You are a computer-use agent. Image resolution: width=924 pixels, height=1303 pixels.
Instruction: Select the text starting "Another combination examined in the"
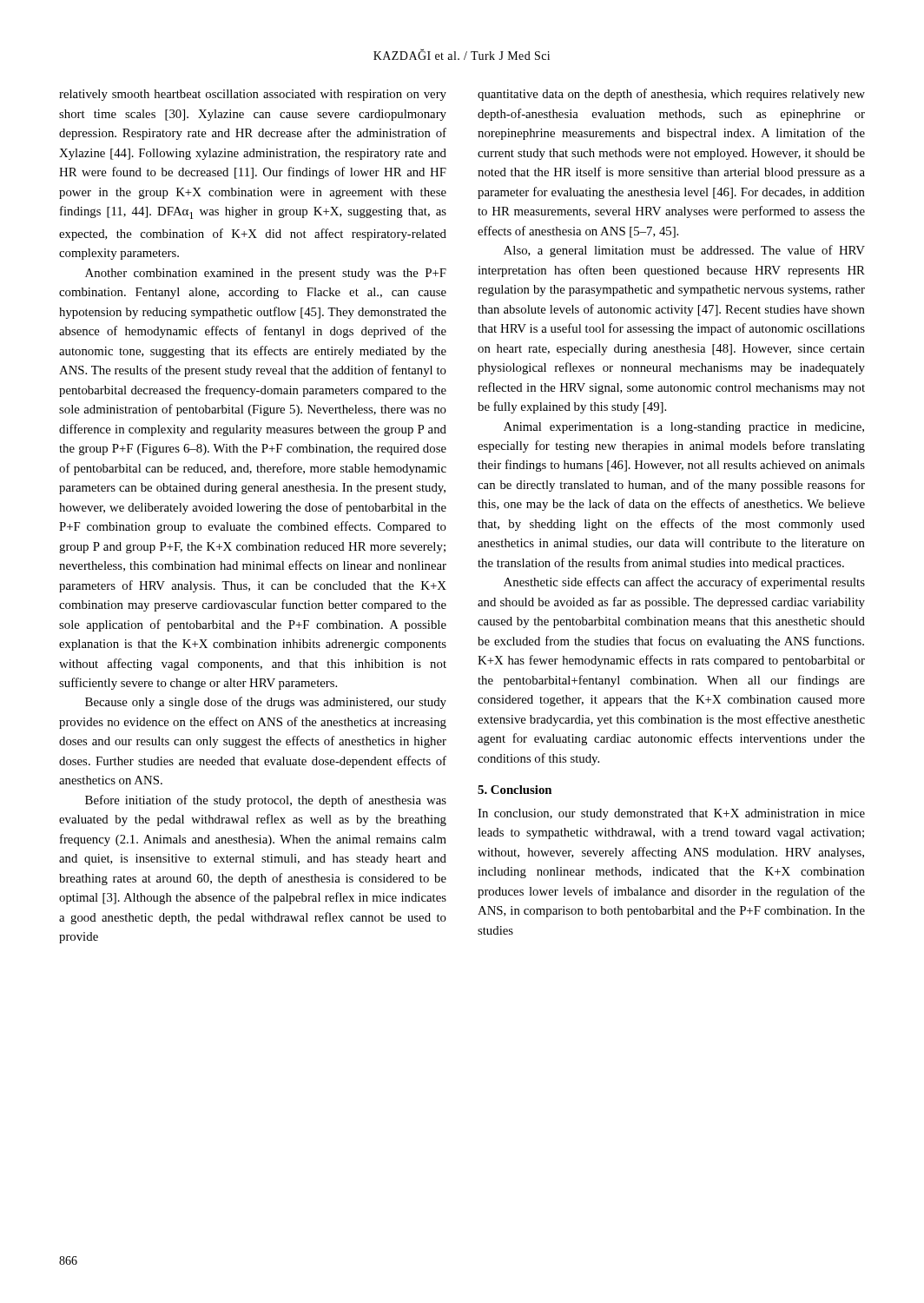pos(253,478)
